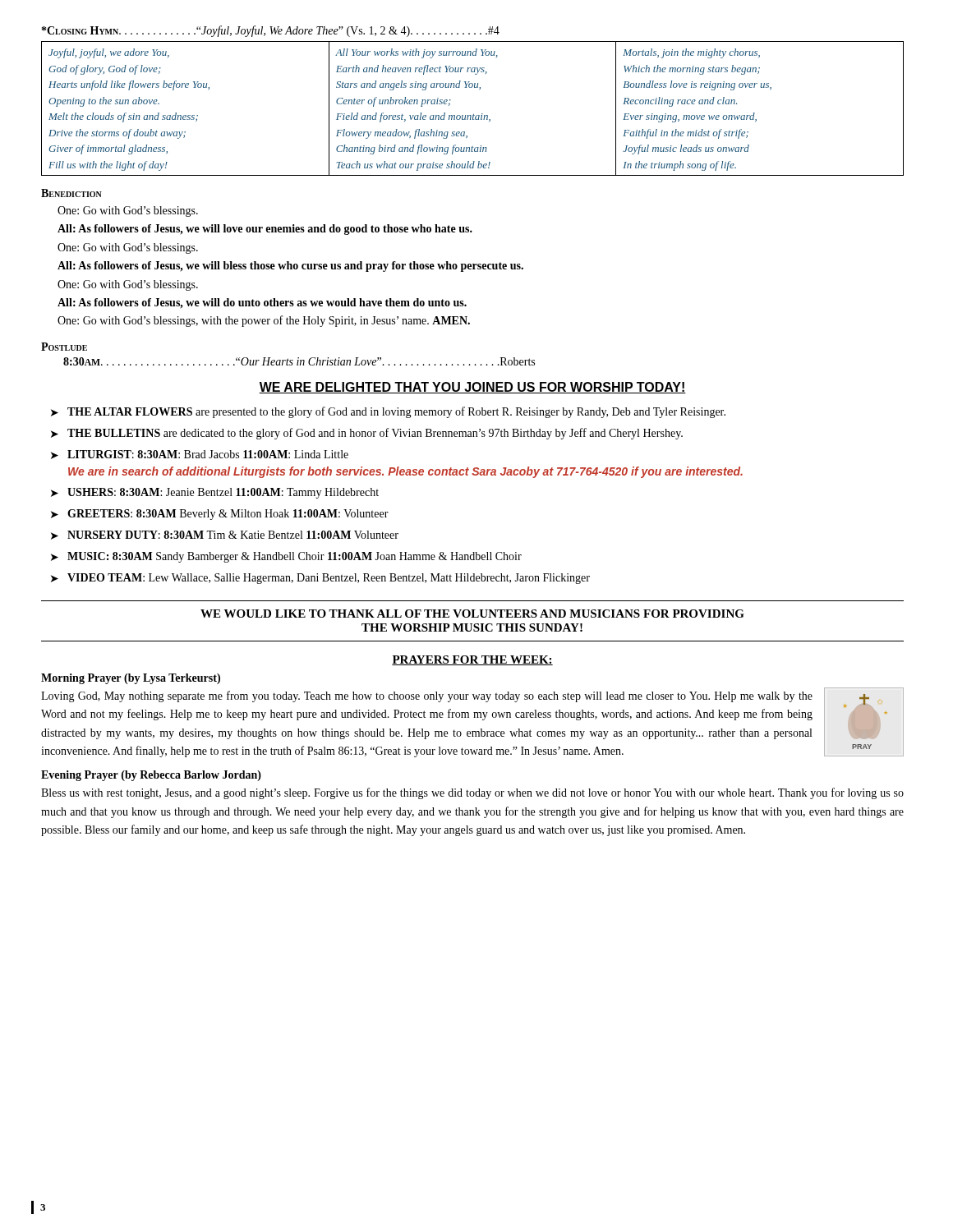Click on the text starting "➤ NURSERY DUTY: 8:30AM Tim"
Viewport: 953px width, 1232px height.
[x=225, y=535]
